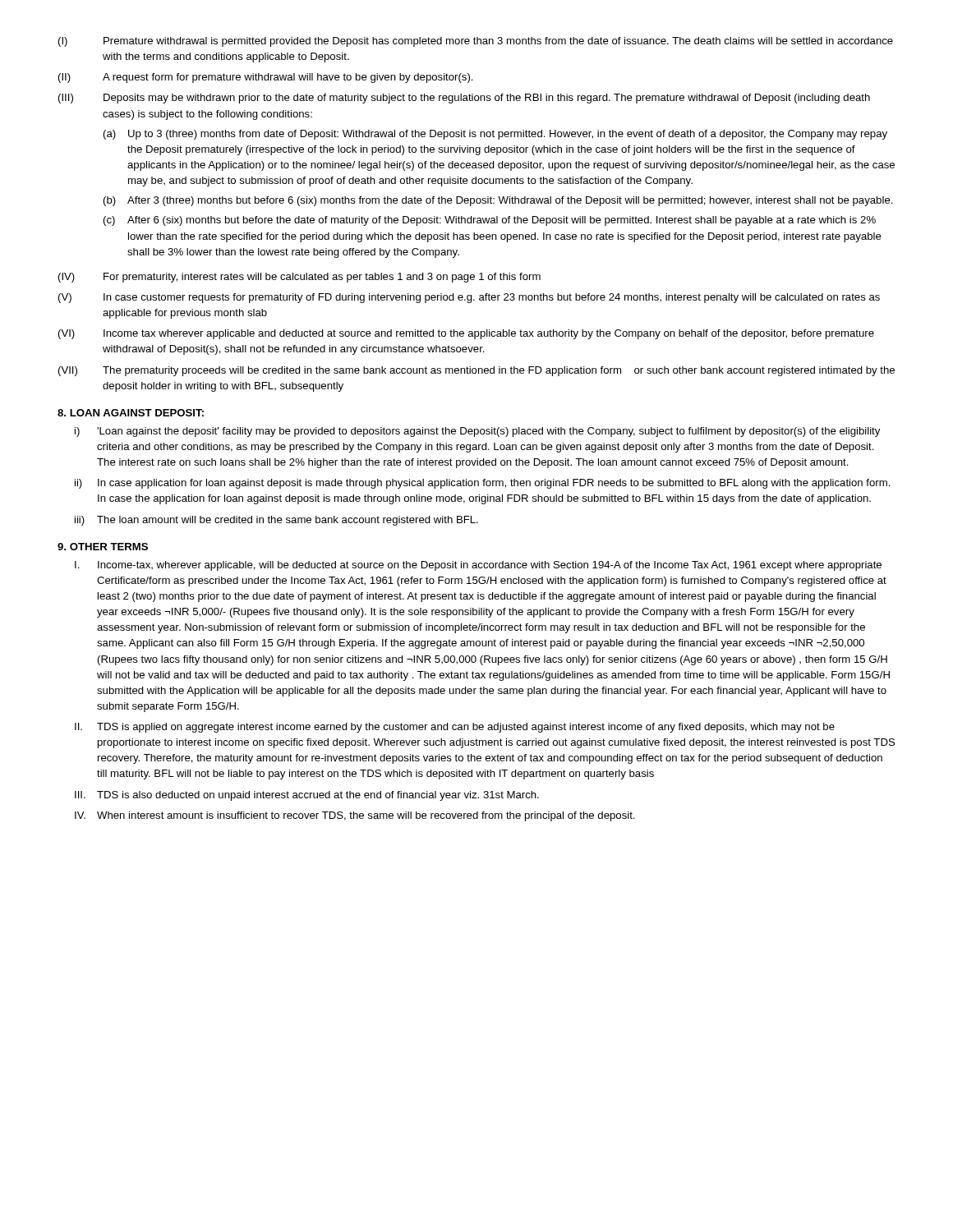This screenshot has width=953, height=1232.
Task: Locate the text starting "iii) The loan amount will be credited in"
Action: coord(485,519)
